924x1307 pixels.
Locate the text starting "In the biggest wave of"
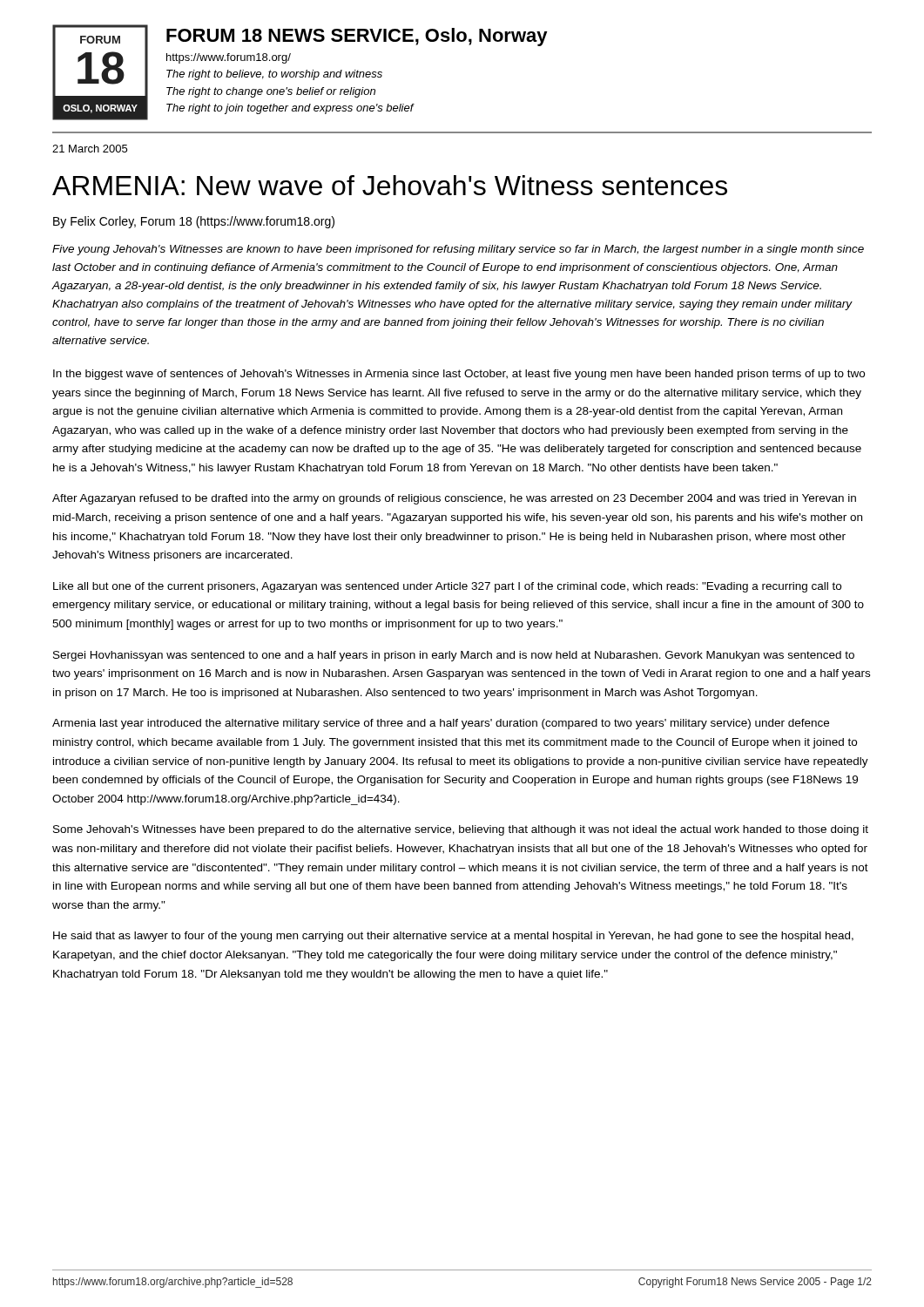pos(459,420)
